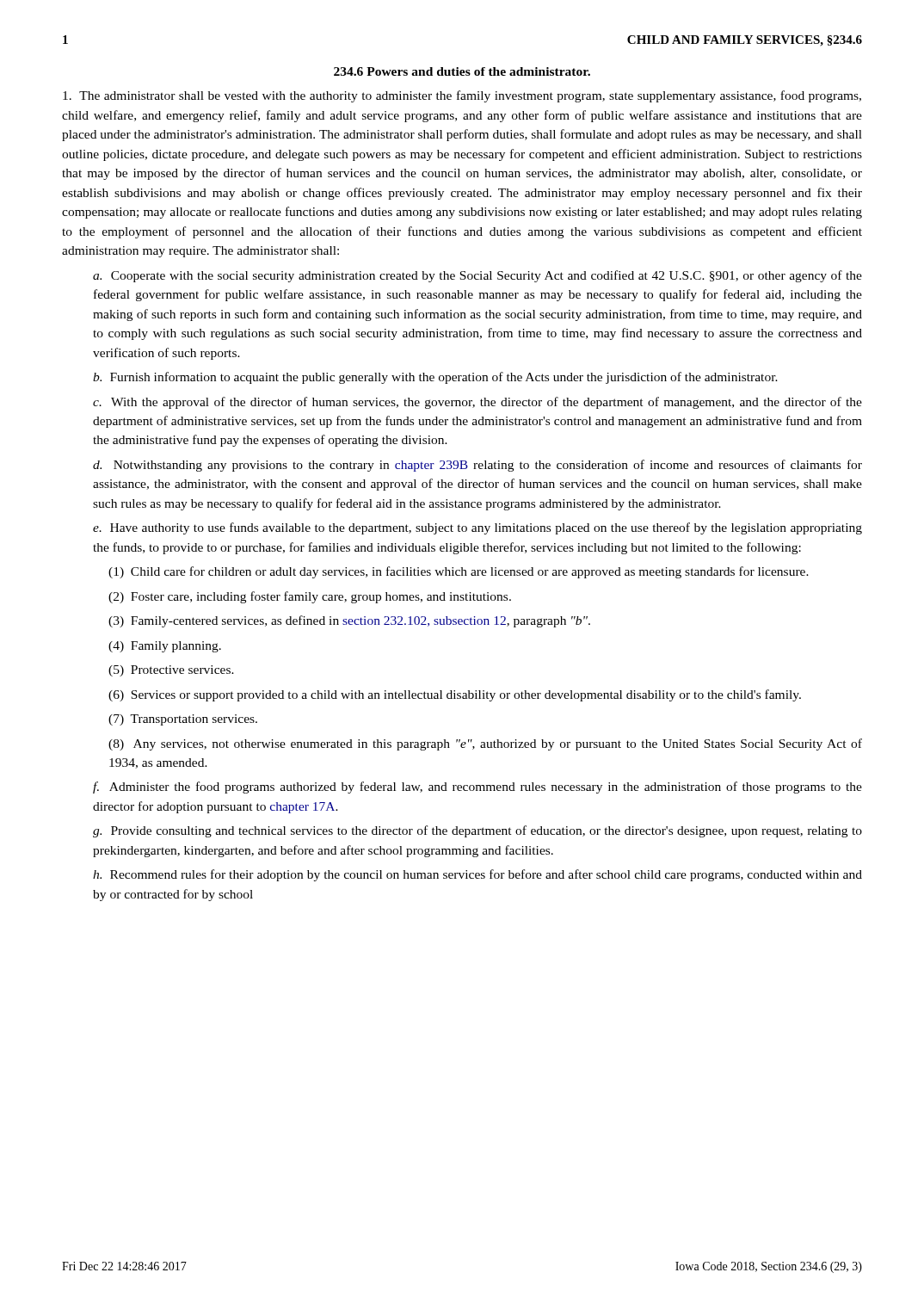Locate the text block that says "h. Recommend rules for their adoption by"
Image resolution: width=924 pixels, height=1291 pixels.
[478, 885]
